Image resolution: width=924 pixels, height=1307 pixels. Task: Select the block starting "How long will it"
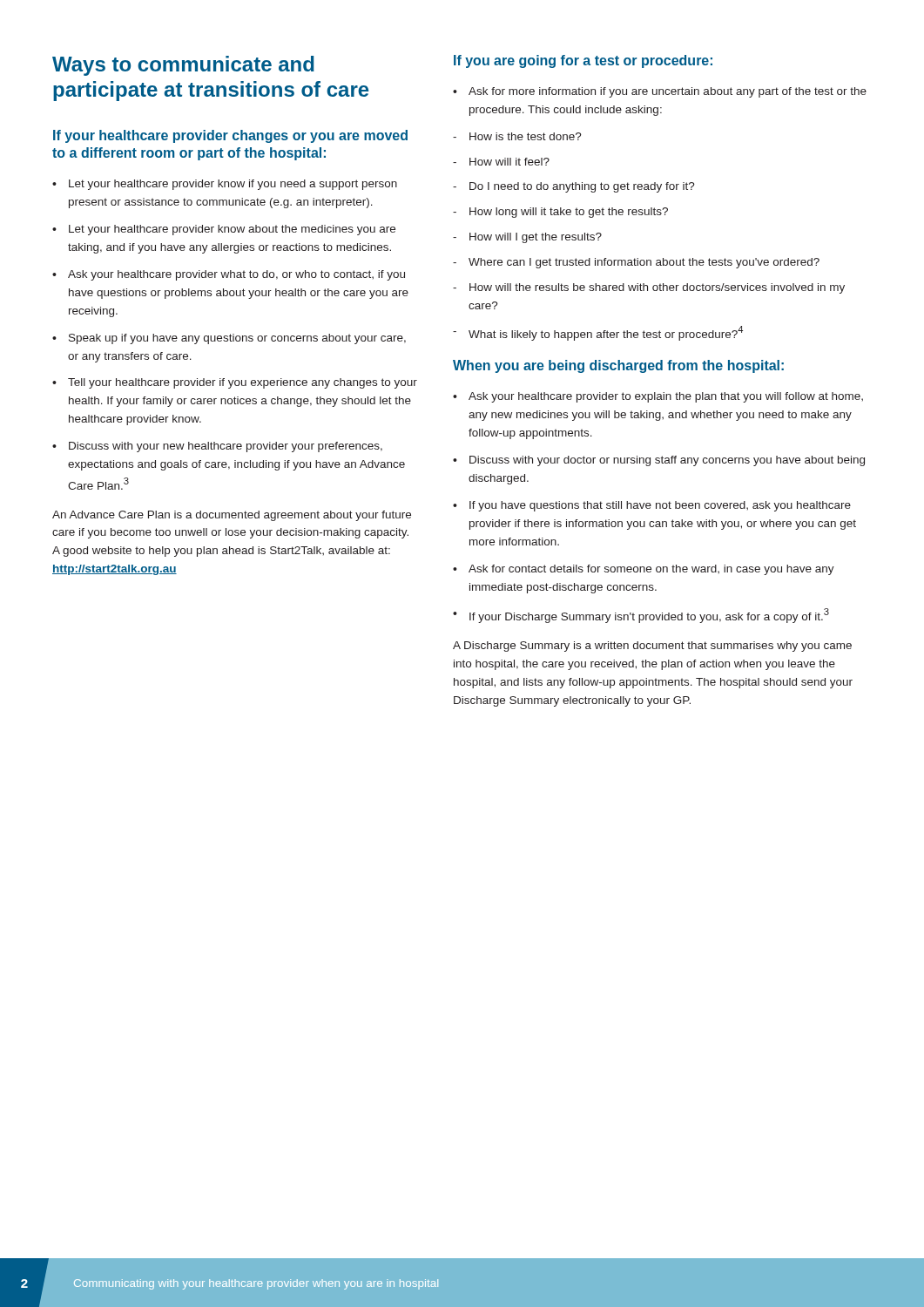click(569, 212)
